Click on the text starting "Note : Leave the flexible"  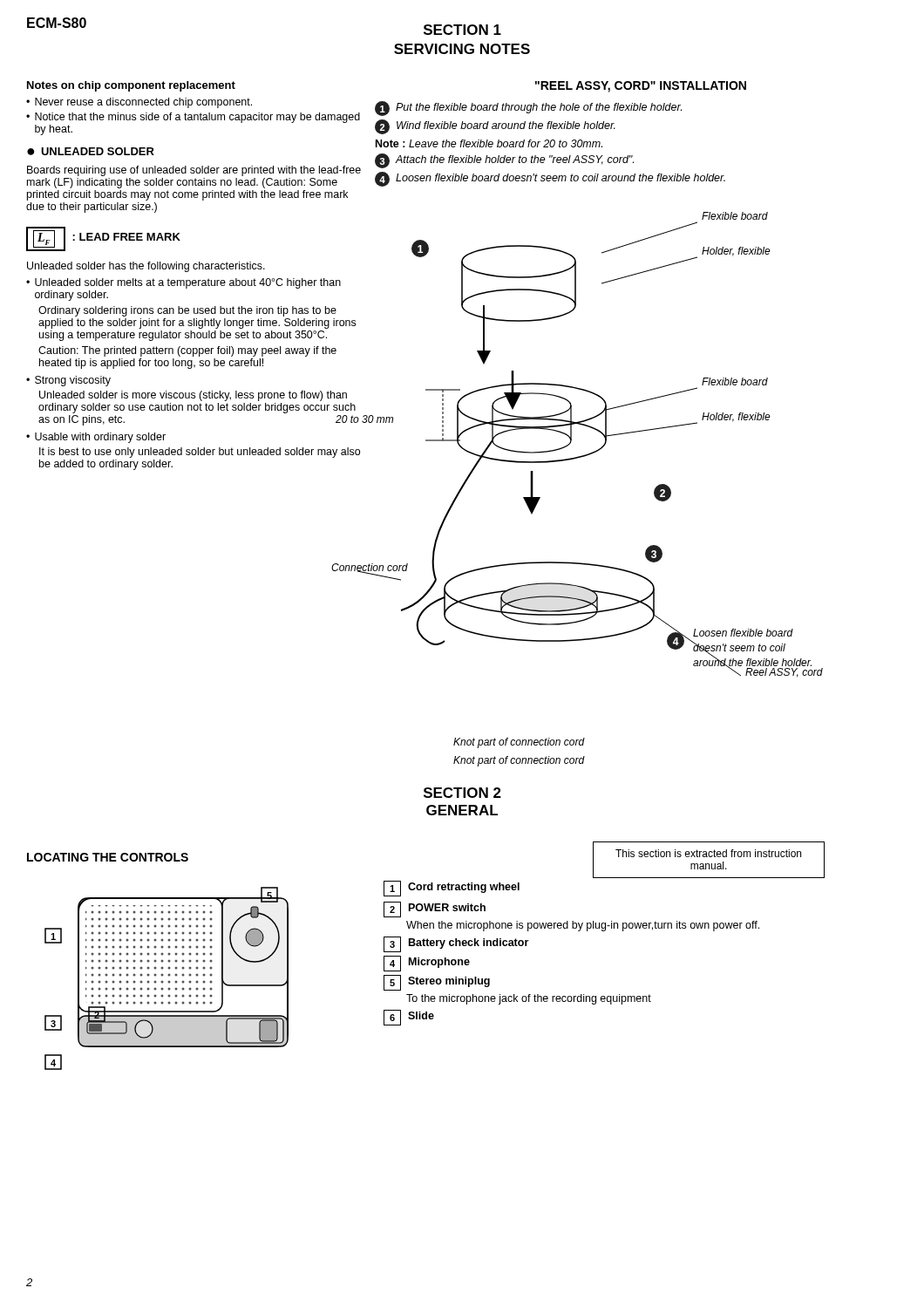click(489, 144)
